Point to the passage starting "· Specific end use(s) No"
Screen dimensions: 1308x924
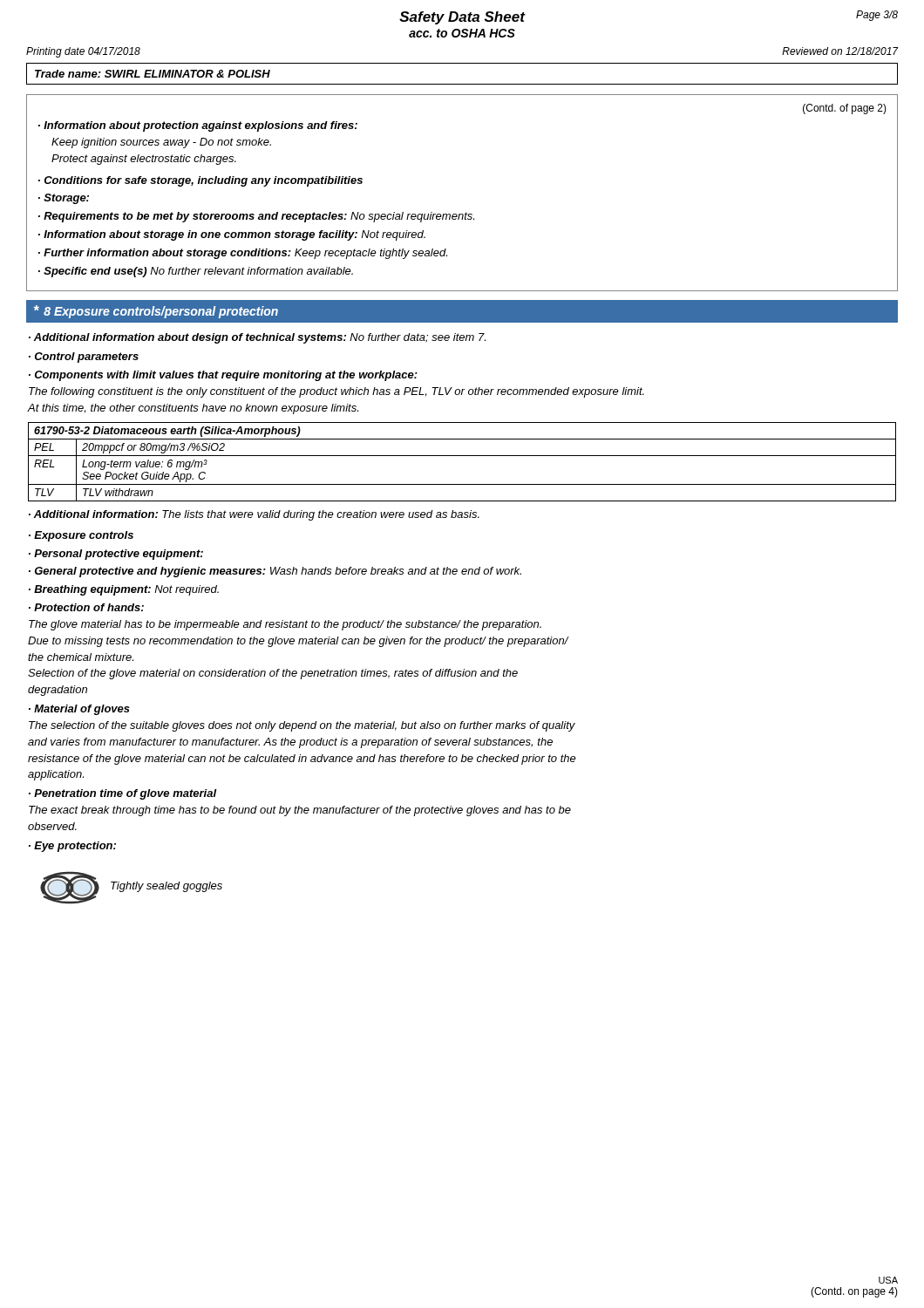tap(196, 270)
